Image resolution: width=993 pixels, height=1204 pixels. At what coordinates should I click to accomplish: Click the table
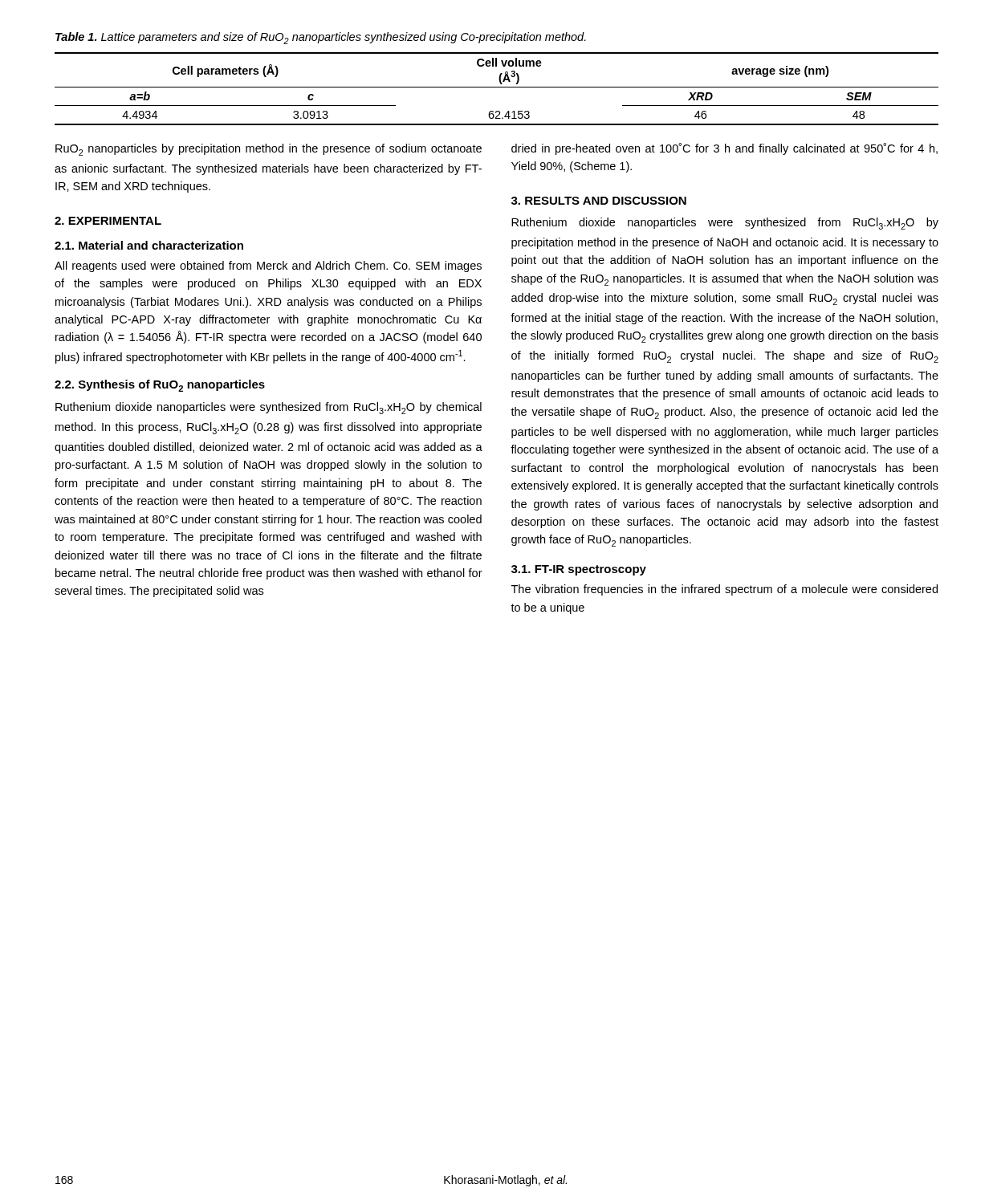[496, 89]
